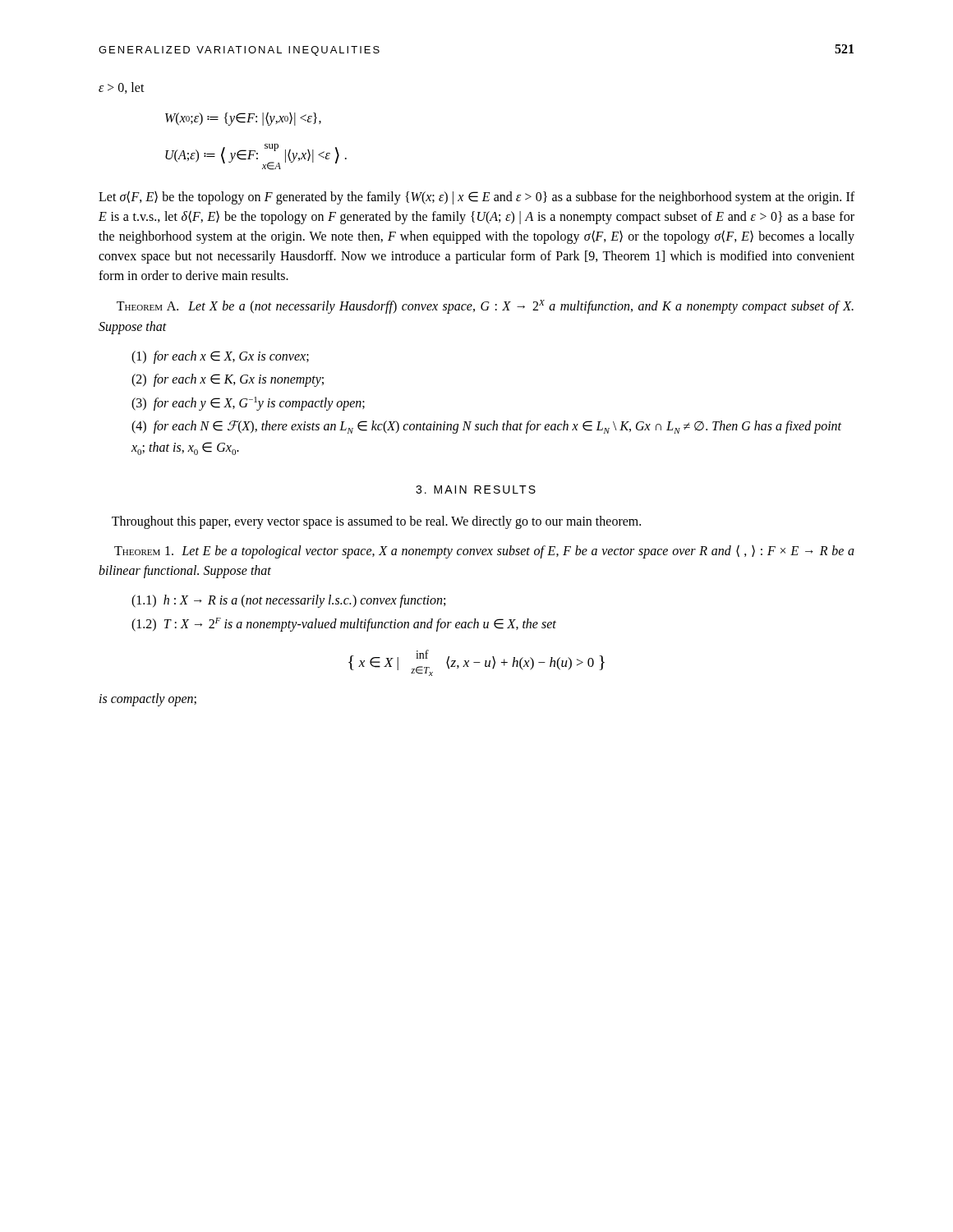Image resolution: width=953 pixels, height=1232 pixels.
Task: Click on the region starting "ε > 0, let"
Action: coord(121,88)
